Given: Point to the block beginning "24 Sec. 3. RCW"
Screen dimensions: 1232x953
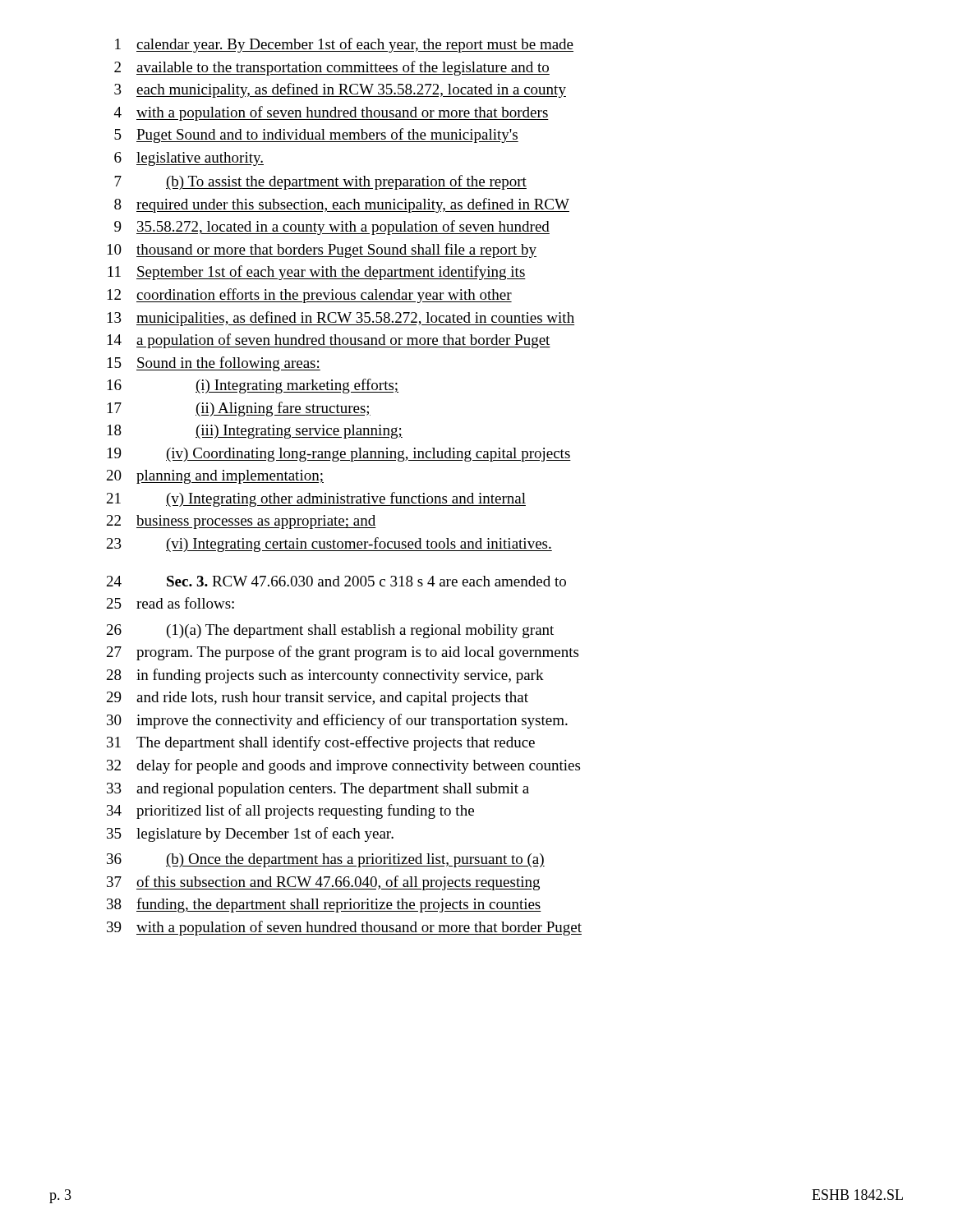Looking at the screenshot, I should (x=476, y=581).
